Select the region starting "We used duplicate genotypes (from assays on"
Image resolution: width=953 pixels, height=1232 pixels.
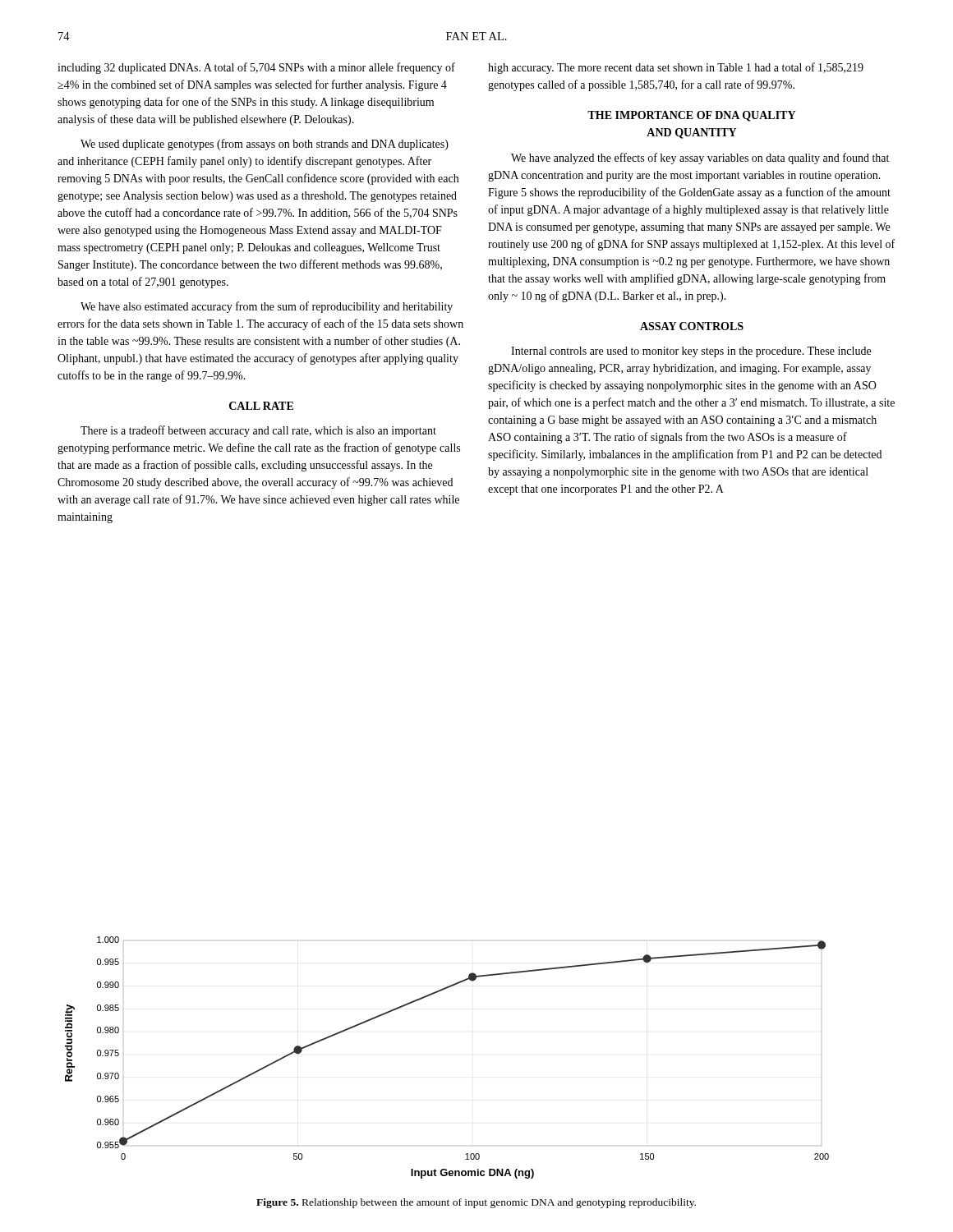click(x=261, y=213)
